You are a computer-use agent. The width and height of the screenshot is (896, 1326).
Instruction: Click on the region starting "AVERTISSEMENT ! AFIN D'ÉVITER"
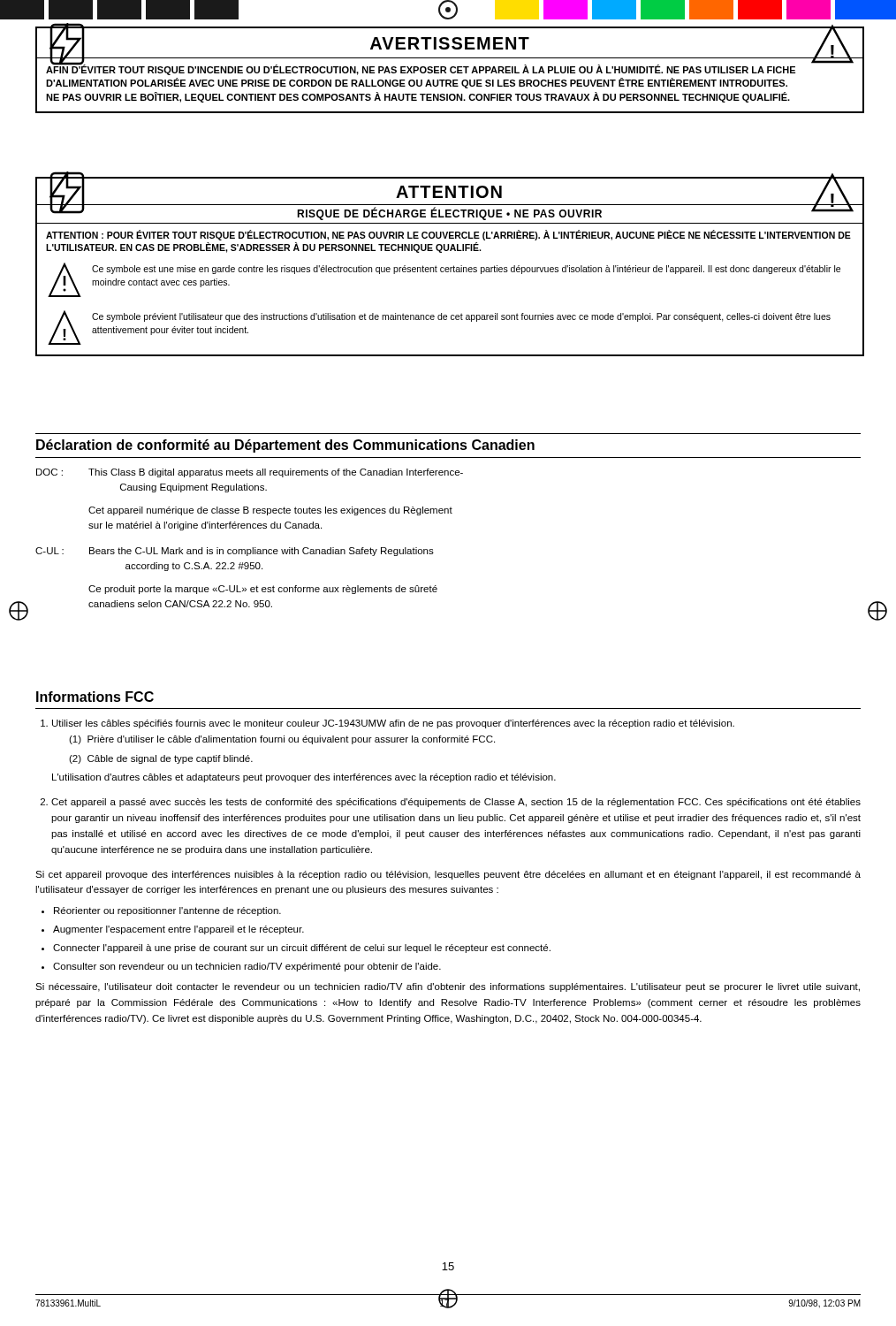(450, 70)
